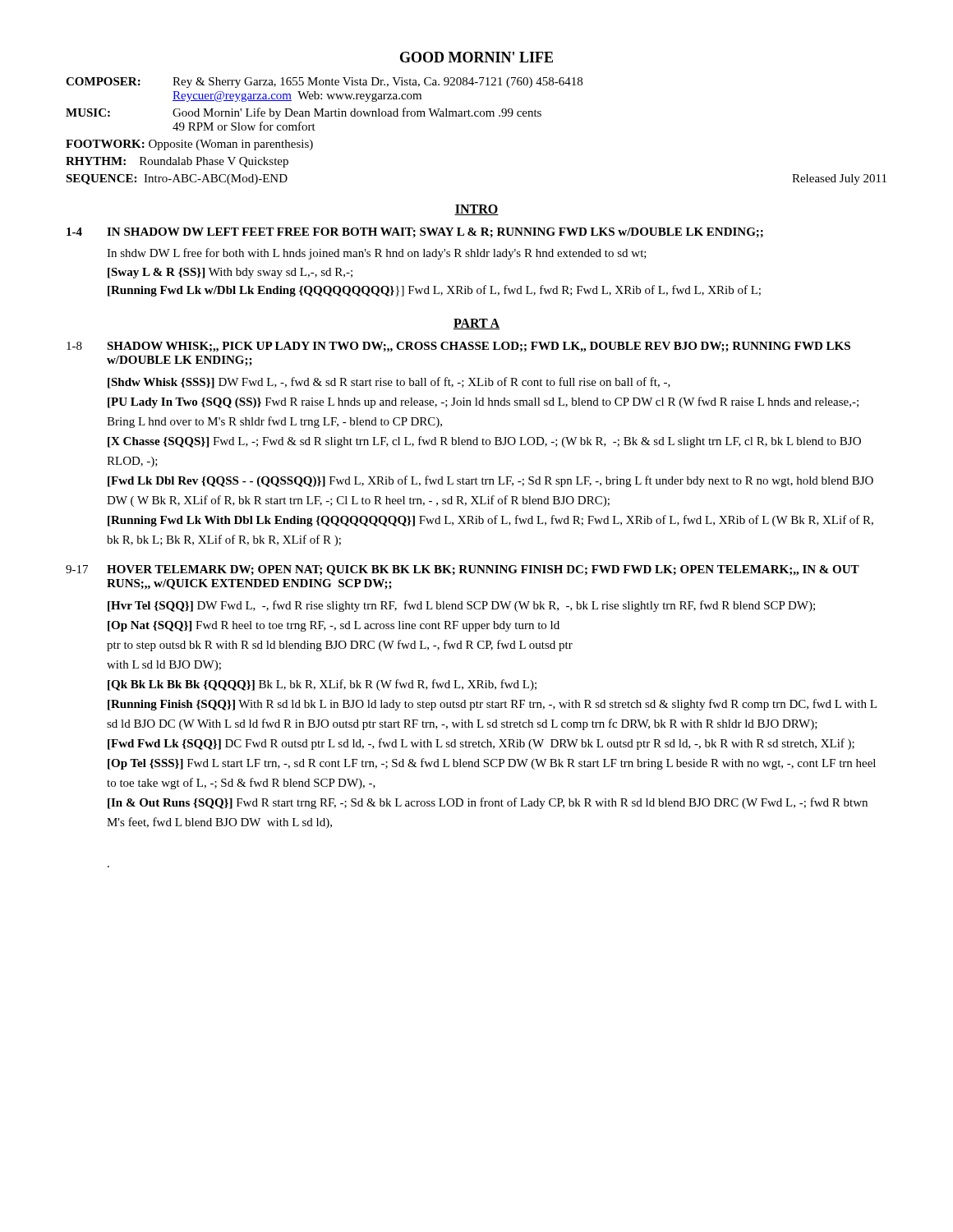Screen dimensions: 1232x953
Task: Locate the title that says "GOOD MORNIN' LIFE"
Action: tap(476, 57)
